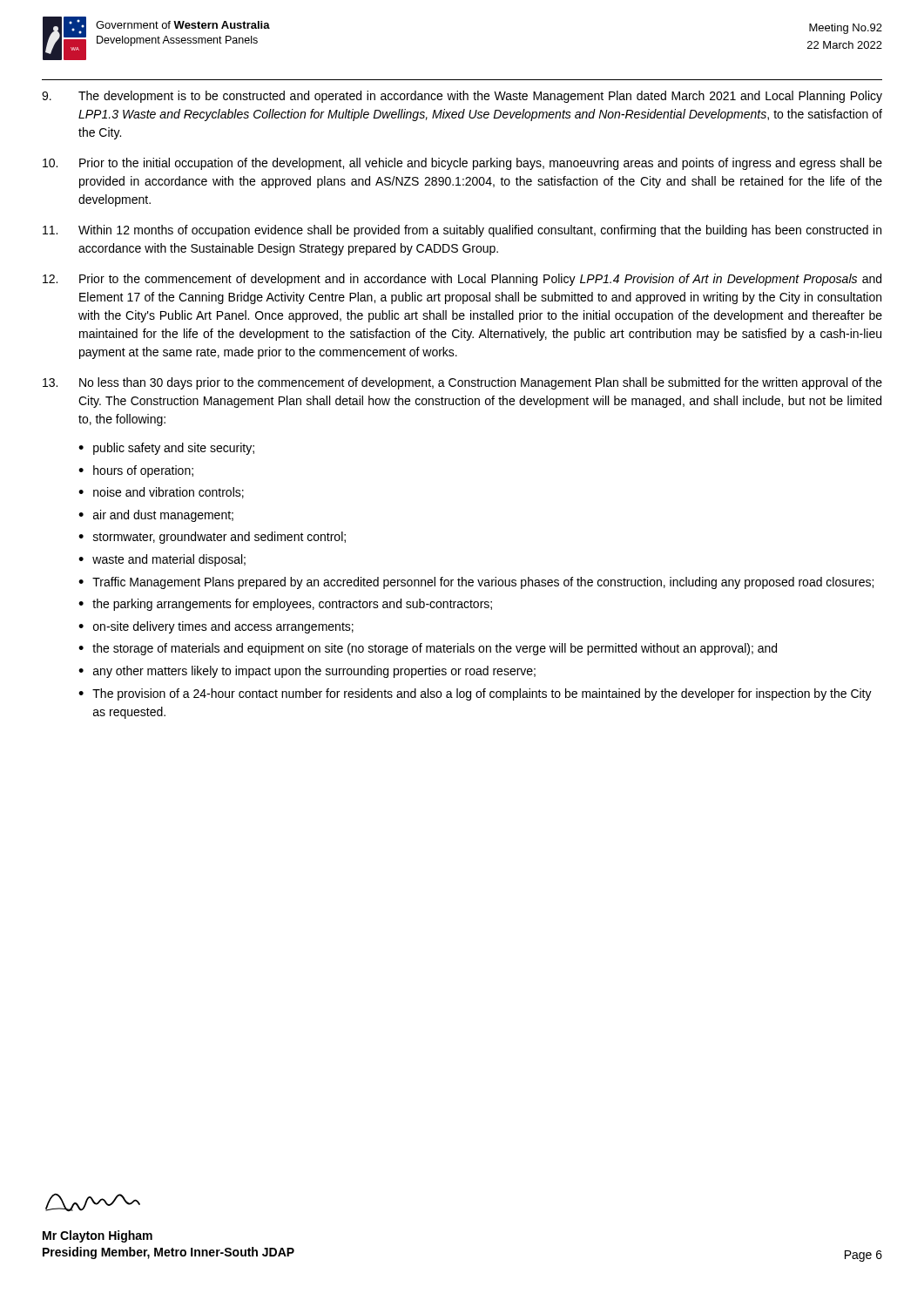Where does it say "•waste and material disposal;"?

click(x=162, y=560)
